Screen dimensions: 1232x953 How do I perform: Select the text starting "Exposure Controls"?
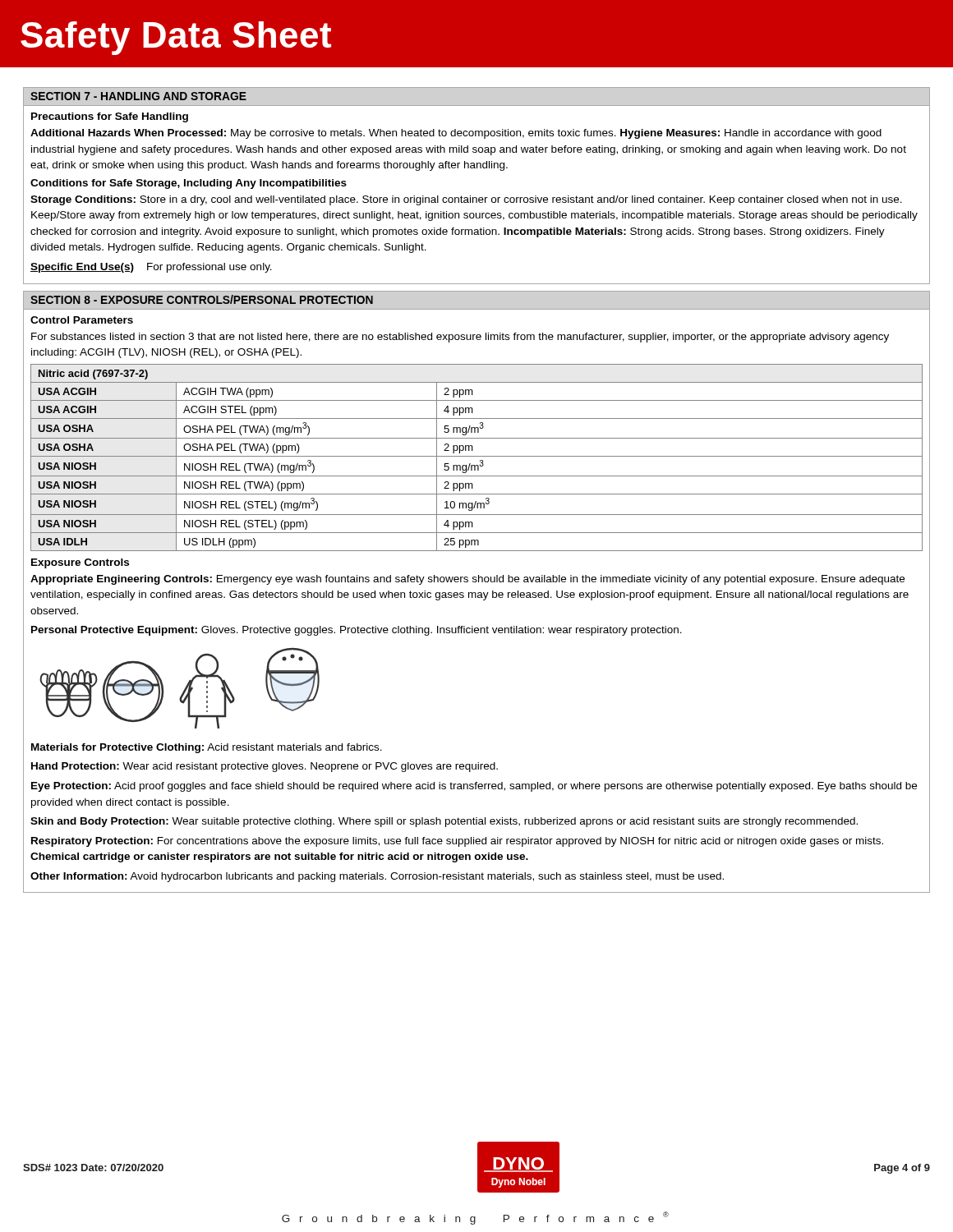[x=80, y=562]
